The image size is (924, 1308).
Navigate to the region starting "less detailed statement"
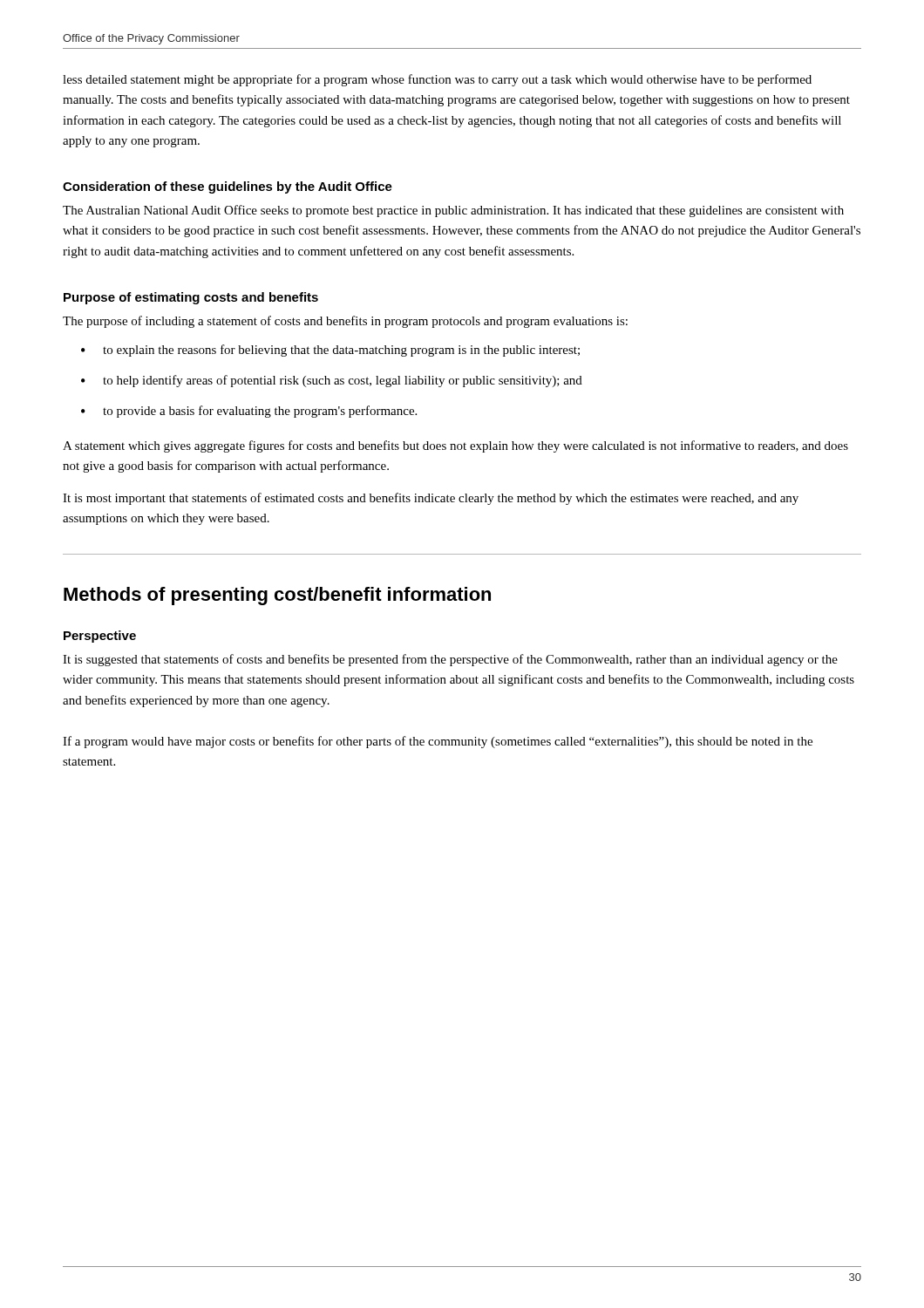[456, 110]
